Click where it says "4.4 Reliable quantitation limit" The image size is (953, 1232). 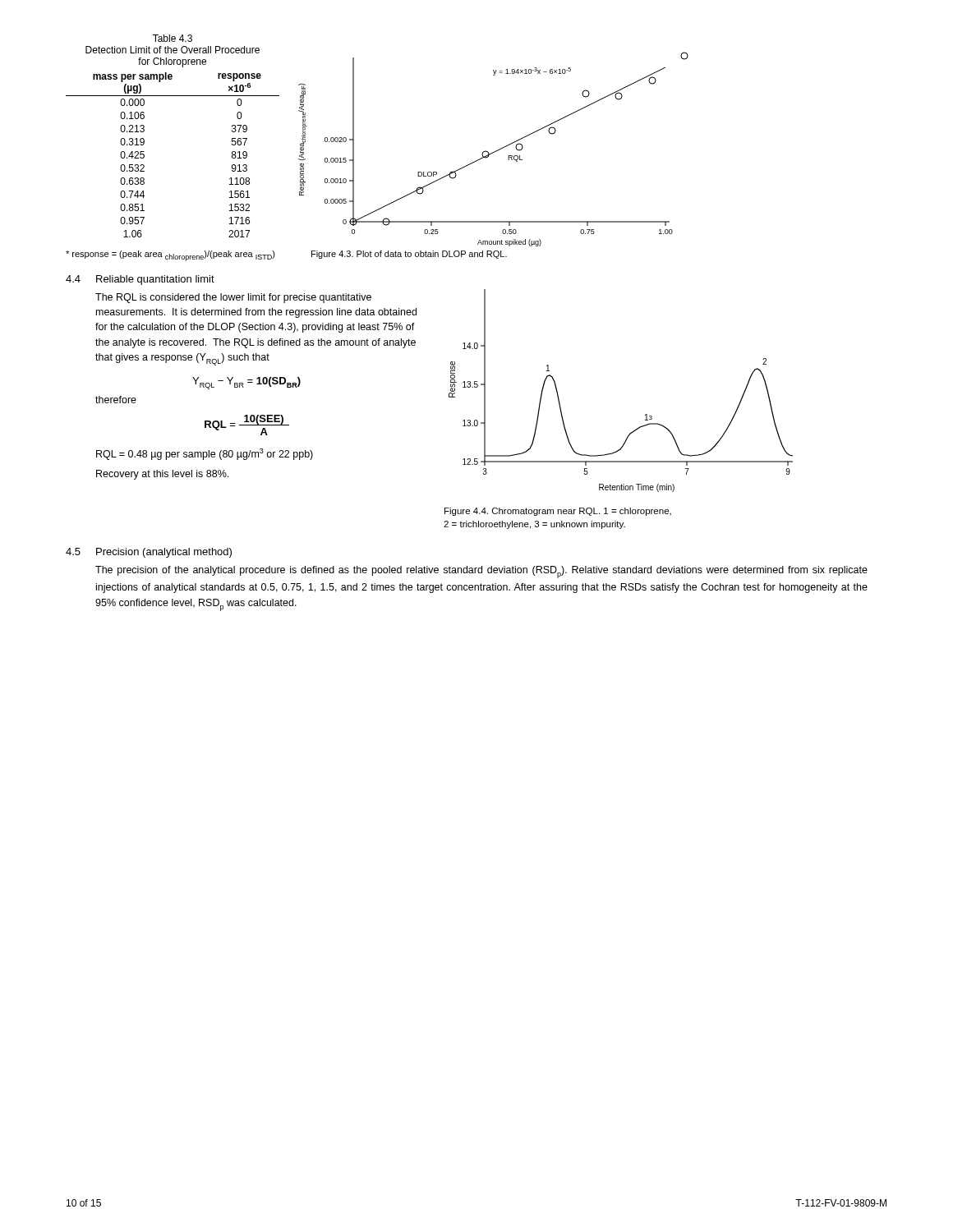pos(140,279)
